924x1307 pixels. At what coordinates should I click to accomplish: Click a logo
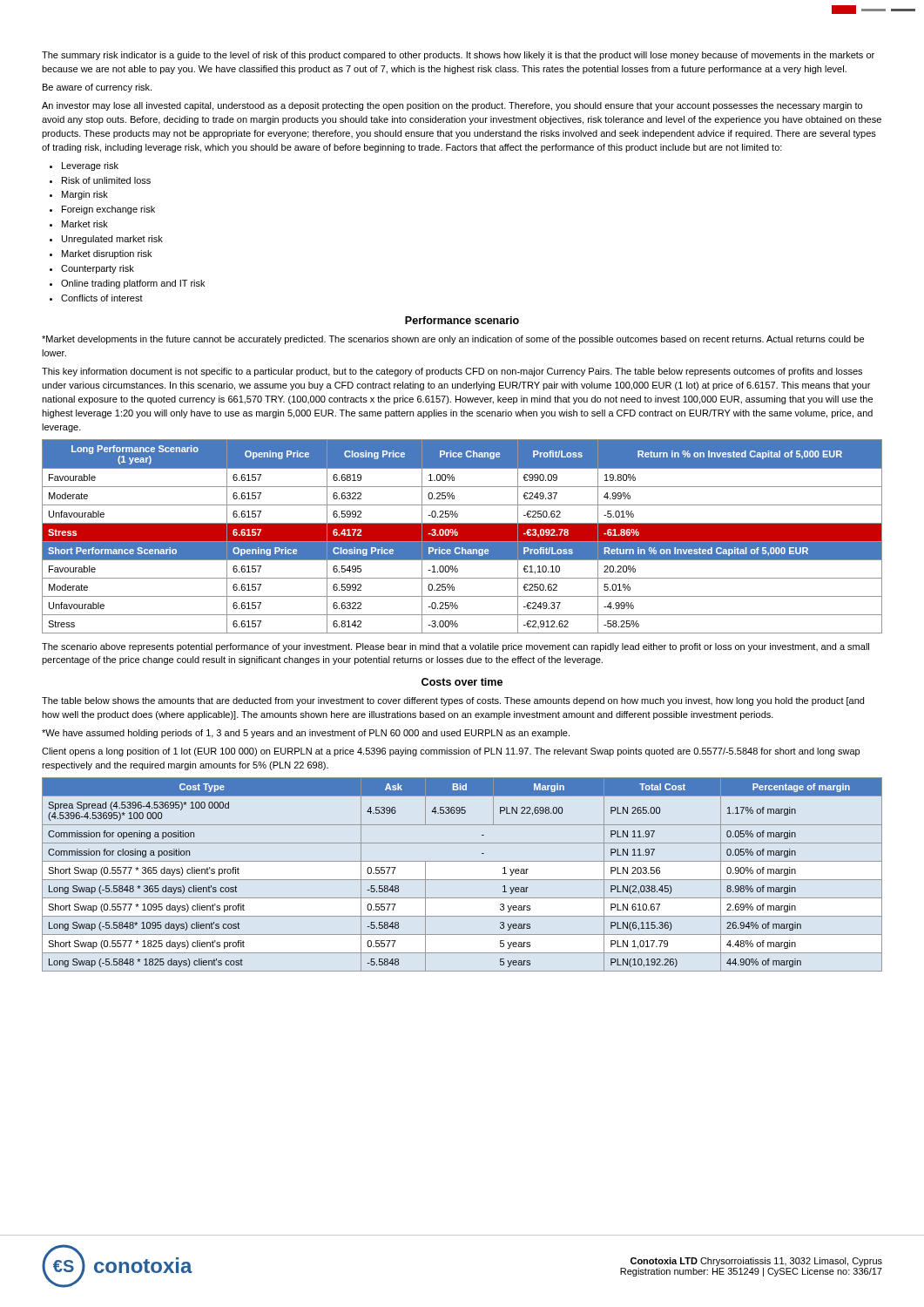pos(117,1266)
